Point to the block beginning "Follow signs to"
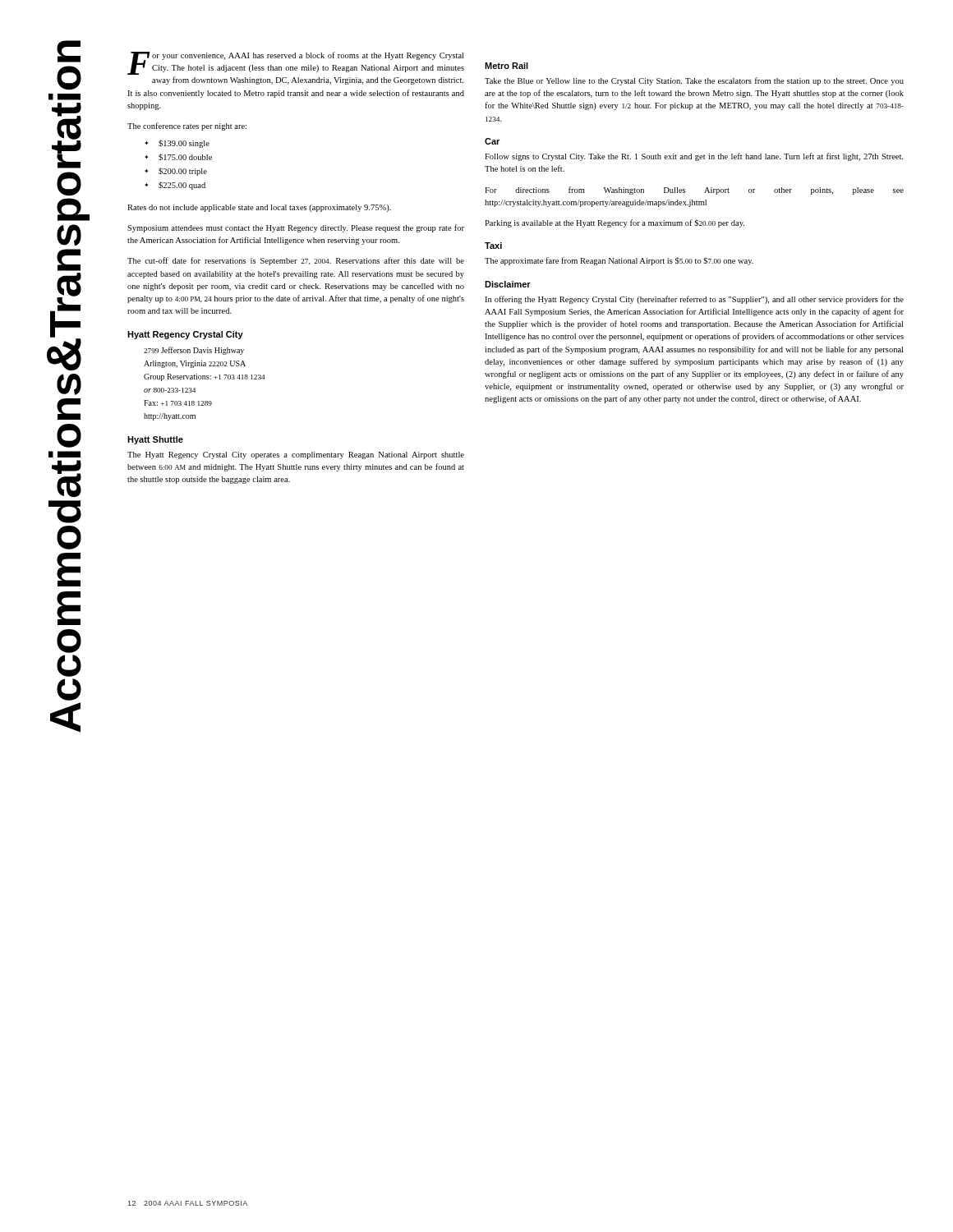The height and width of the screenshot is (1232, 953). tap(694, 163)
